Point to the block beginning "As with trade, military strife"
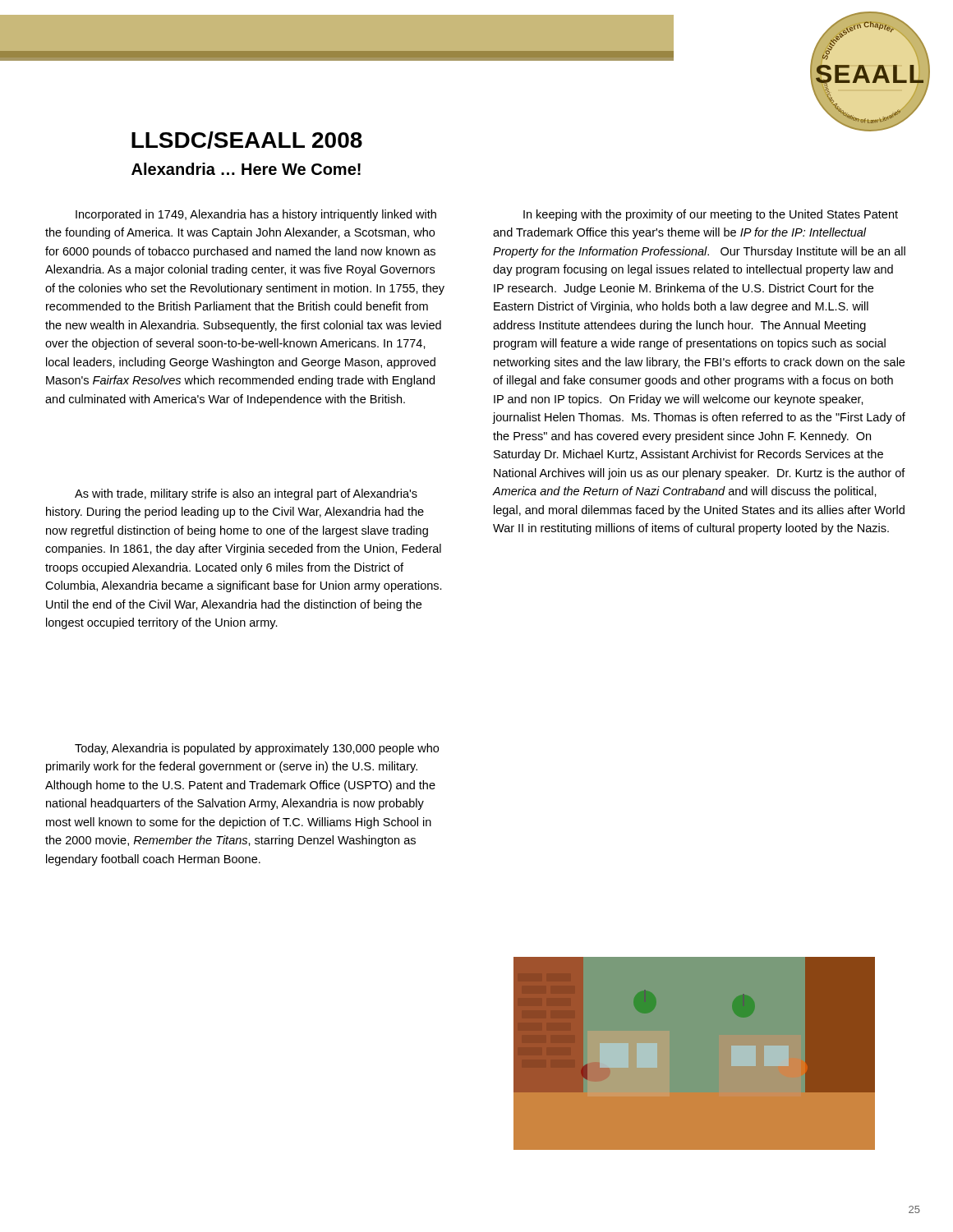Screen dimensions: 1232x953 [246, 558]
